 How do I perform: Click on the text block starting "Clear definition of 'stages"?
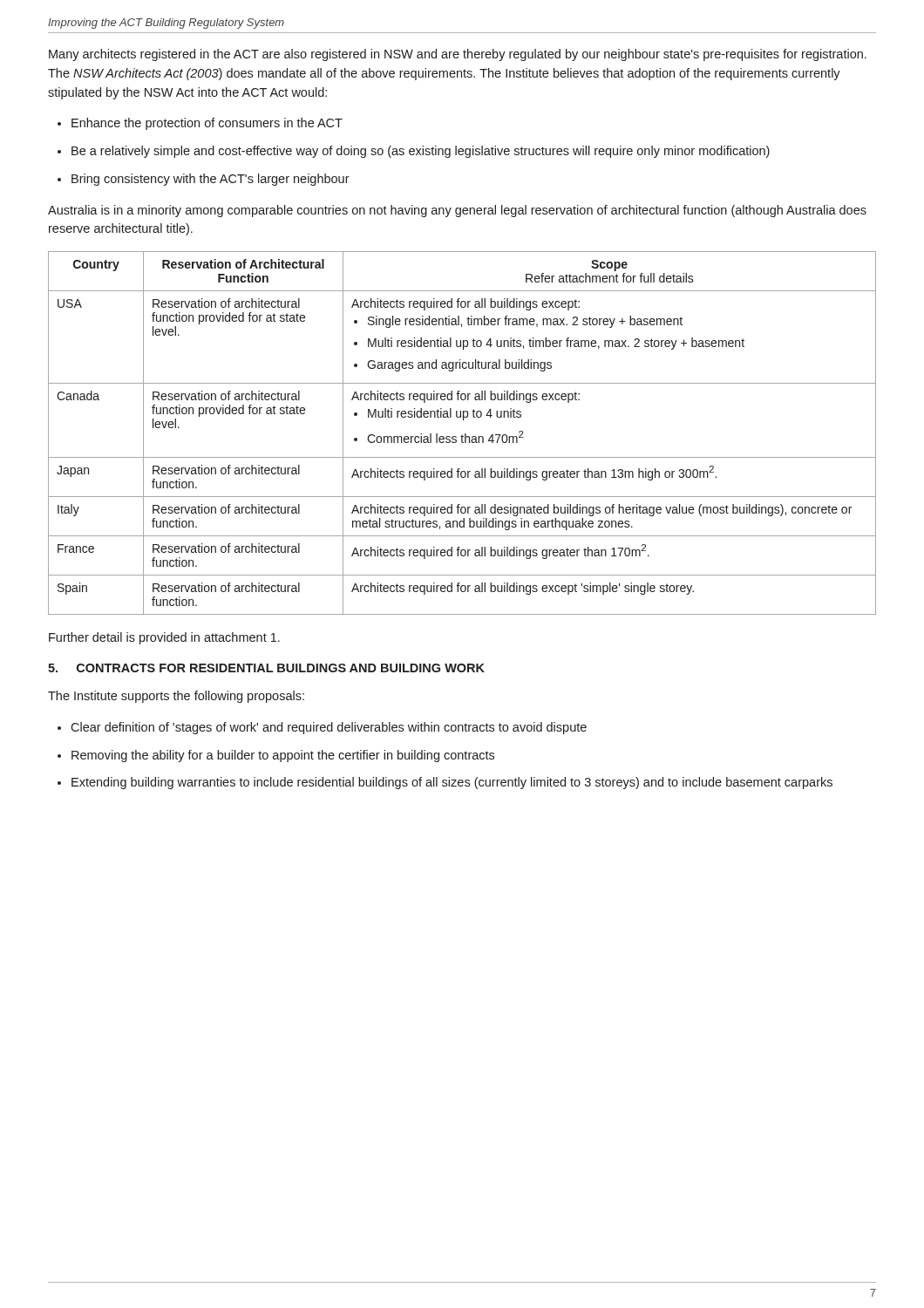(462, 728)
